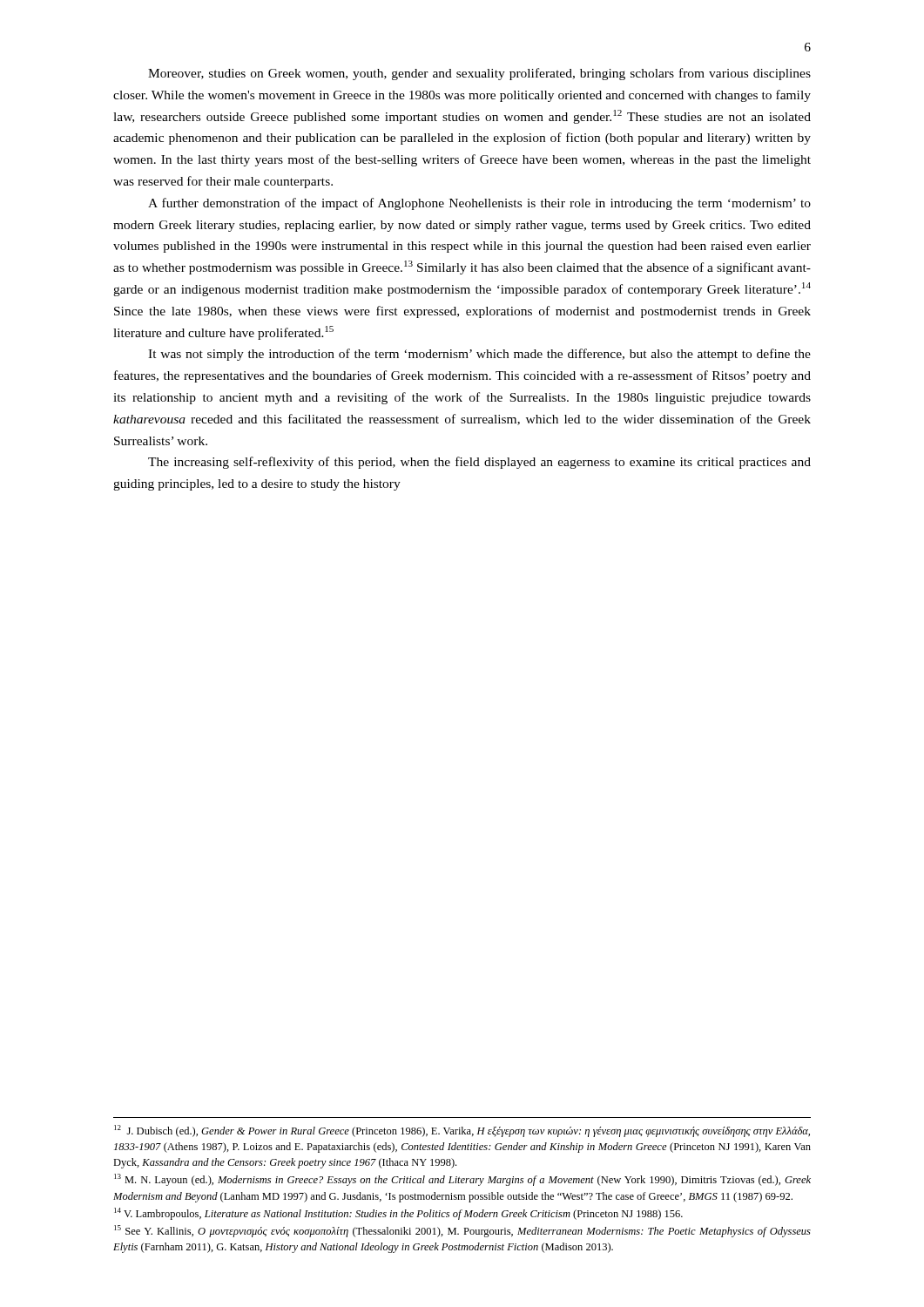This screenshot has height=1307, width=924.
Task: Where is the passage that starts "A further demonstration of the impact of"?
Action: point(462,267)
